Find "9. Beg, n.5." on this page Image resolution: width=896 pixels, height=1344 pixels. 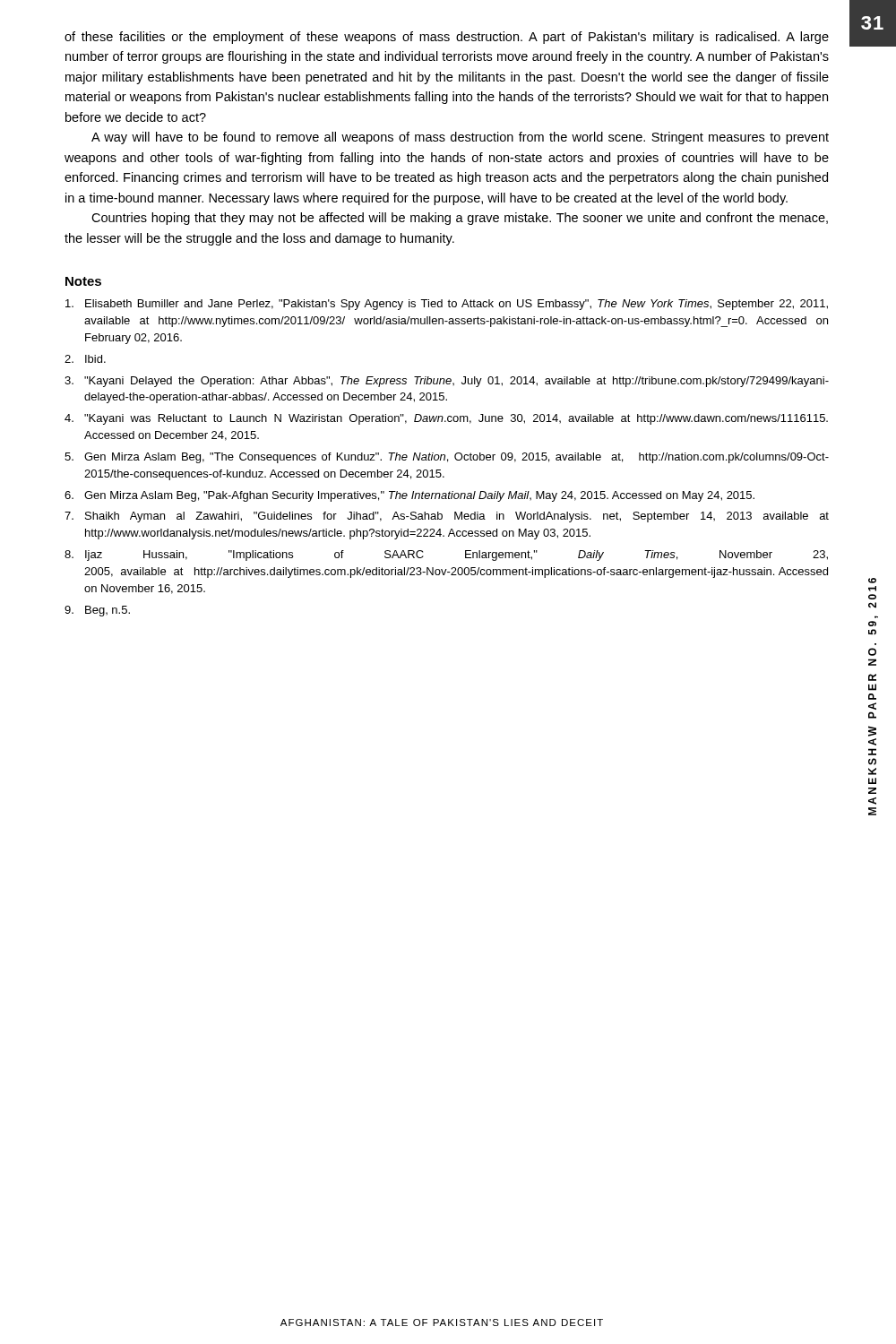97,611
